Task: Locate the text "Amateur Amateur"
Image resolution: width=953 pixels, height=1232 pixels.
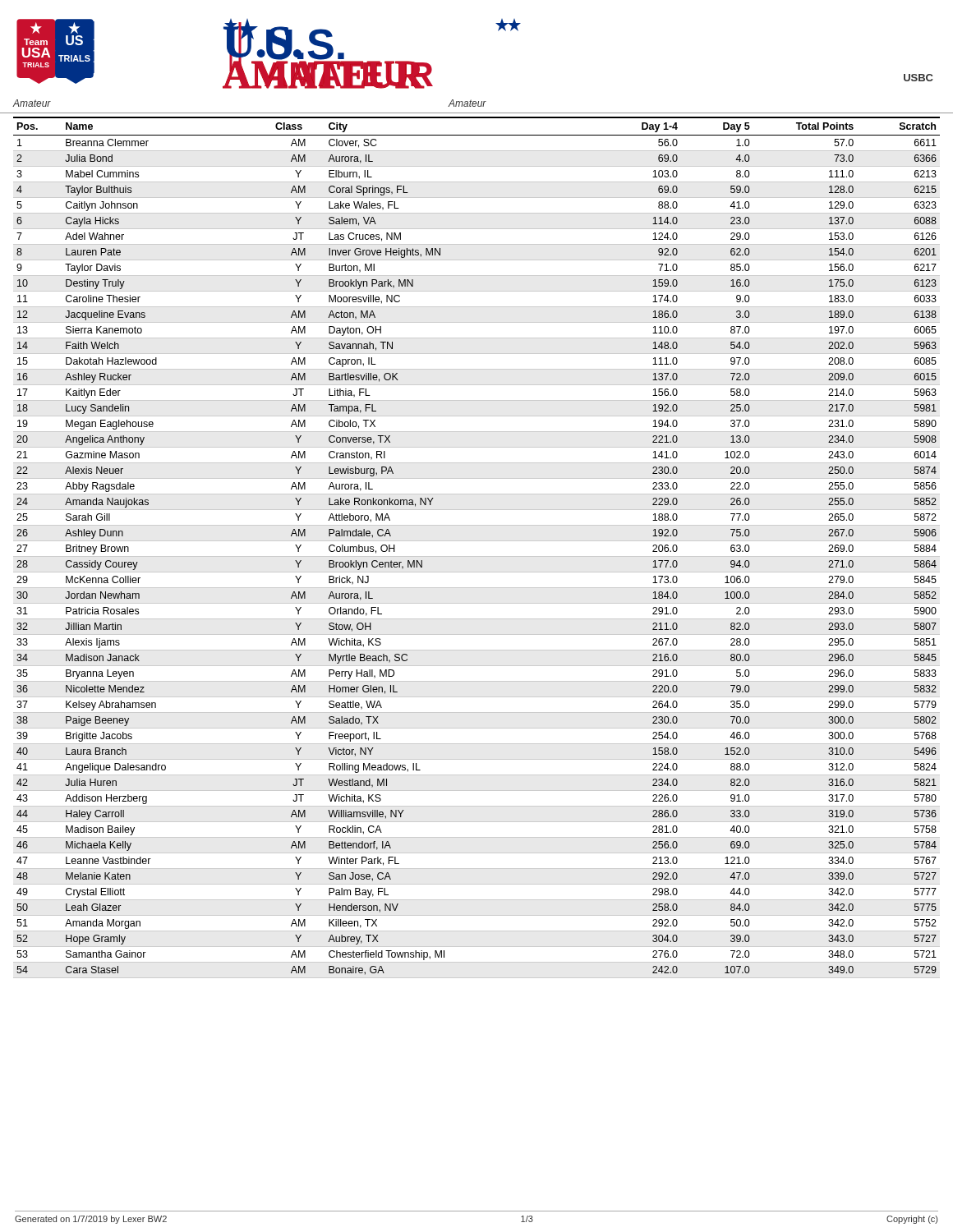Action: click(x=473, y=103)
